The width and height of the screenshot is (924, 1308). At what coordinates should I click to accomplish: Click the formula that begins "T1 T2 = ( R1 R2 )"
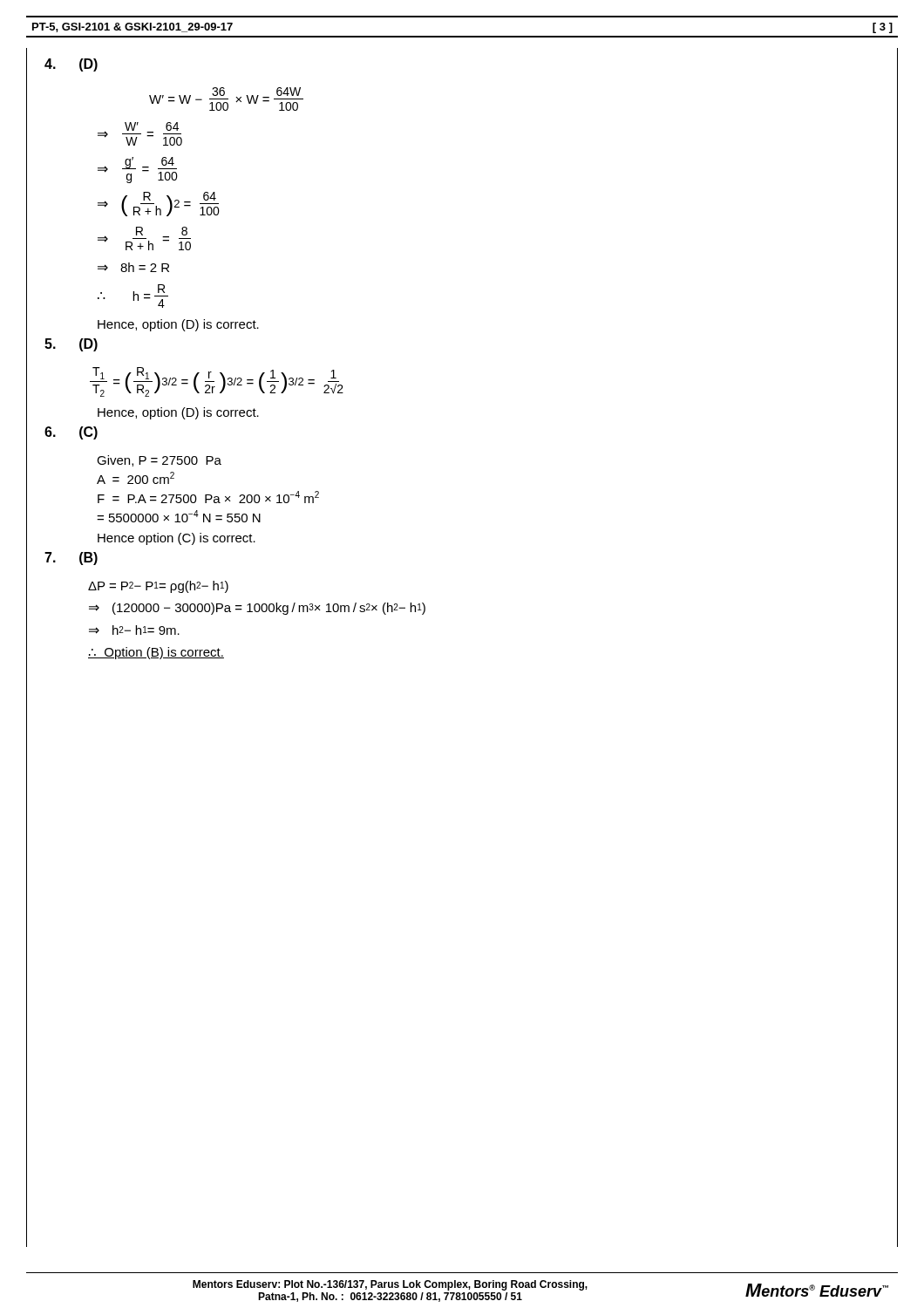[x=218, y=381]
